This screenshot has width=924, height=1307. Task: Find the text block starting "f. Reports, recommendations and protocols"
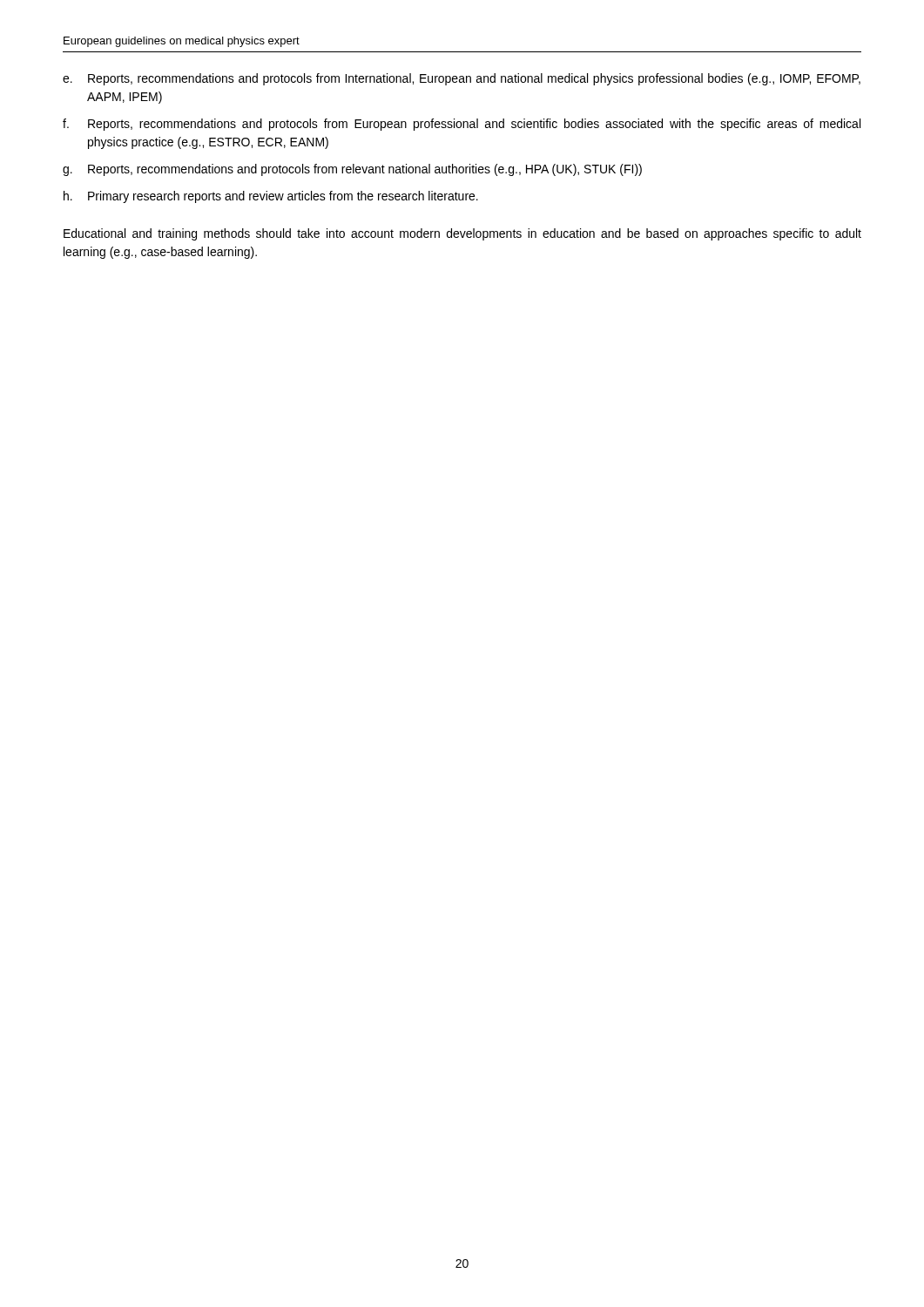(x=462, y=133)
